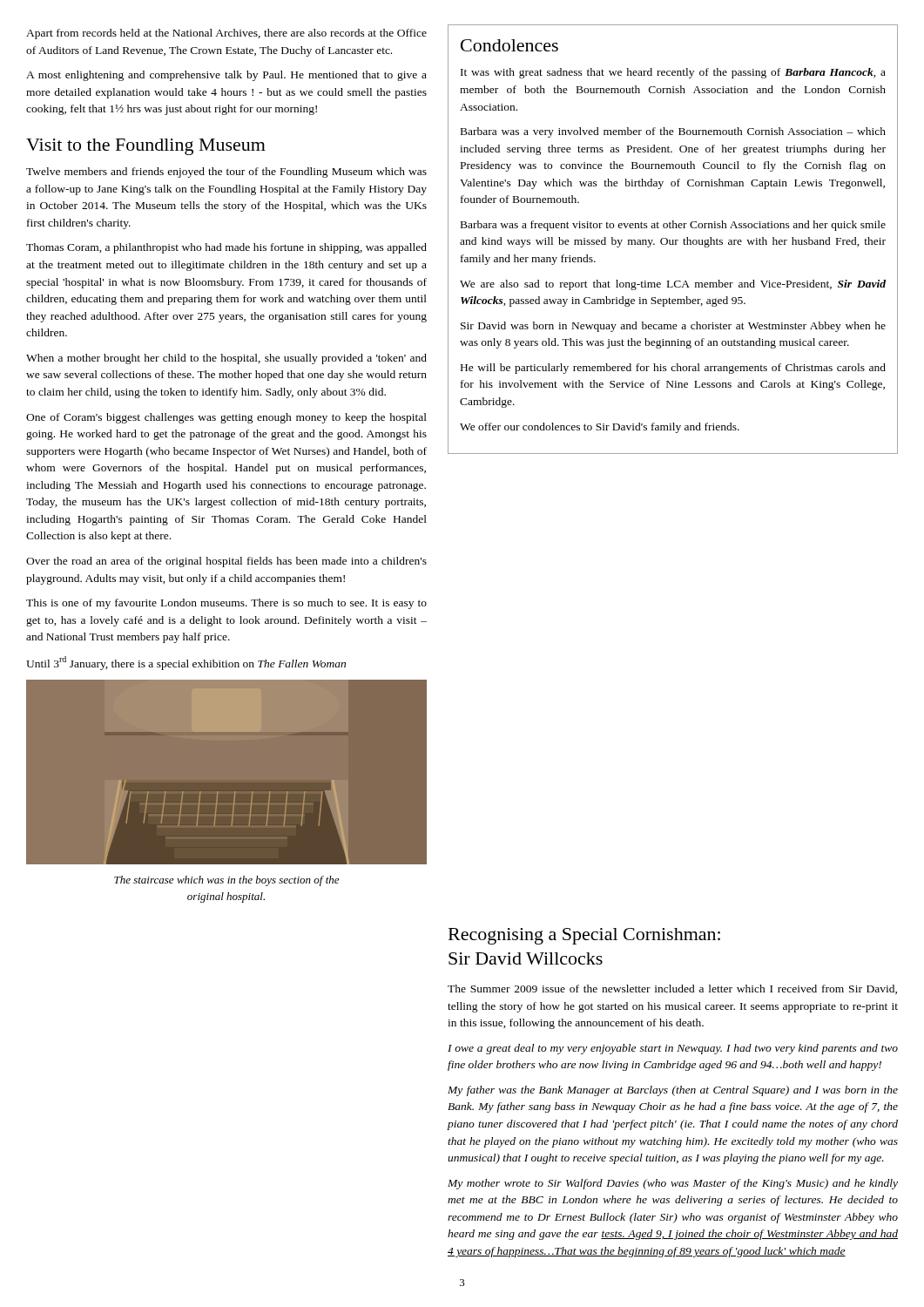Find the block on this page that starts "The Summer 2009"

673,1120
